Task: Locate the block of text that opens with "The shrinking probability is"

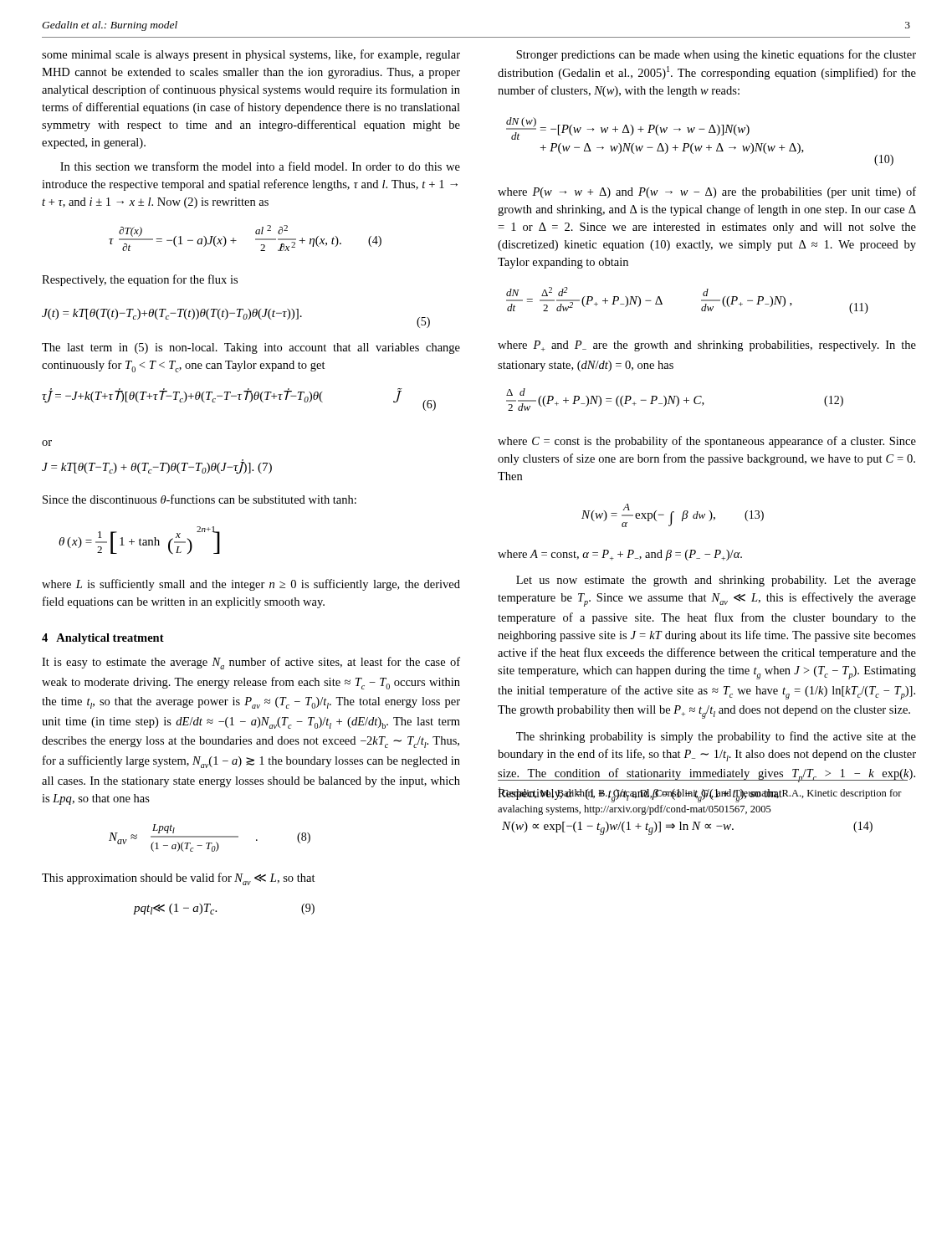Action: (707, 766)
